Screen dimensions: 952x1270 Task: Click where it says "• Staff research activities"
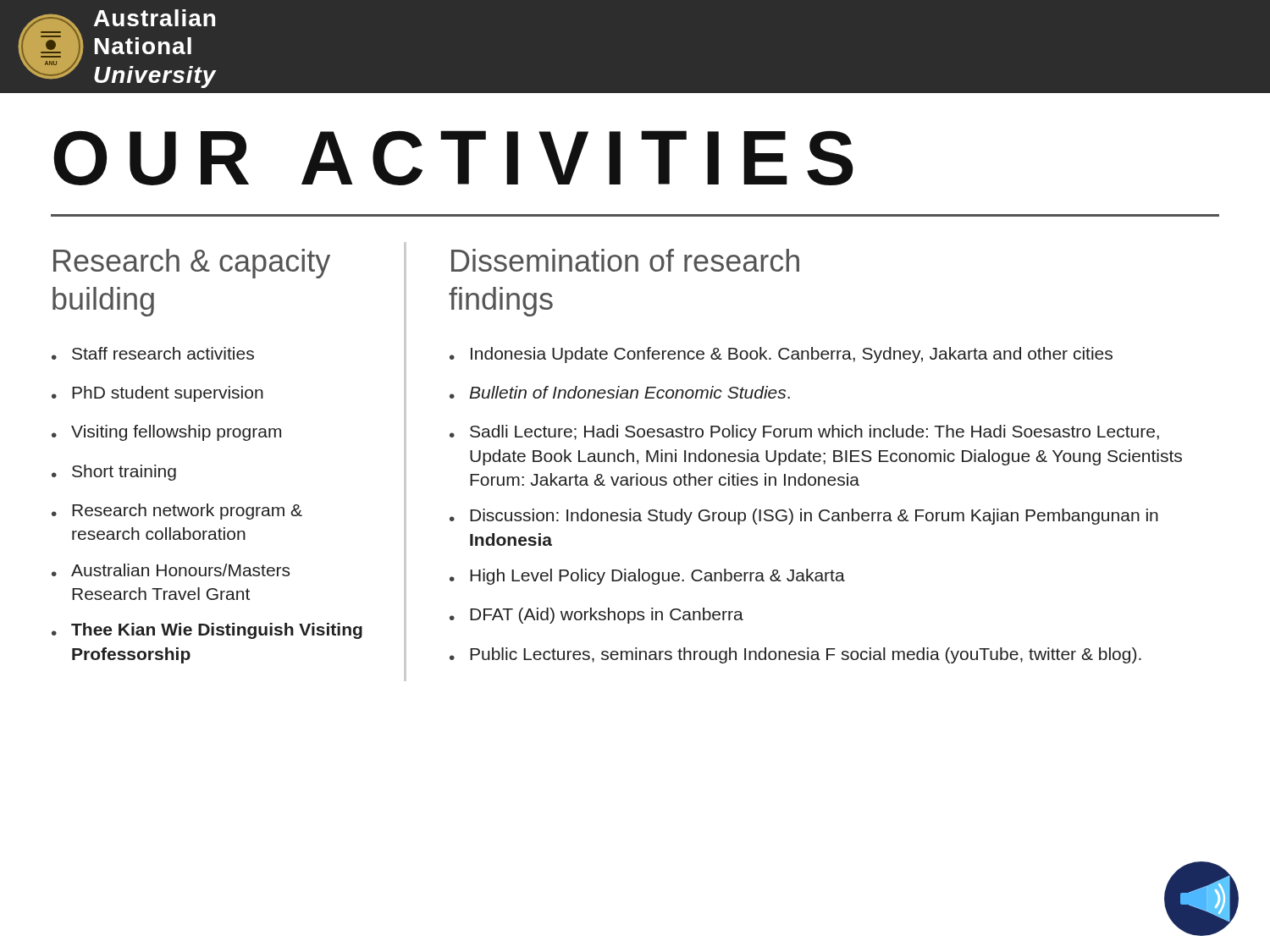[x=210, y=355]
